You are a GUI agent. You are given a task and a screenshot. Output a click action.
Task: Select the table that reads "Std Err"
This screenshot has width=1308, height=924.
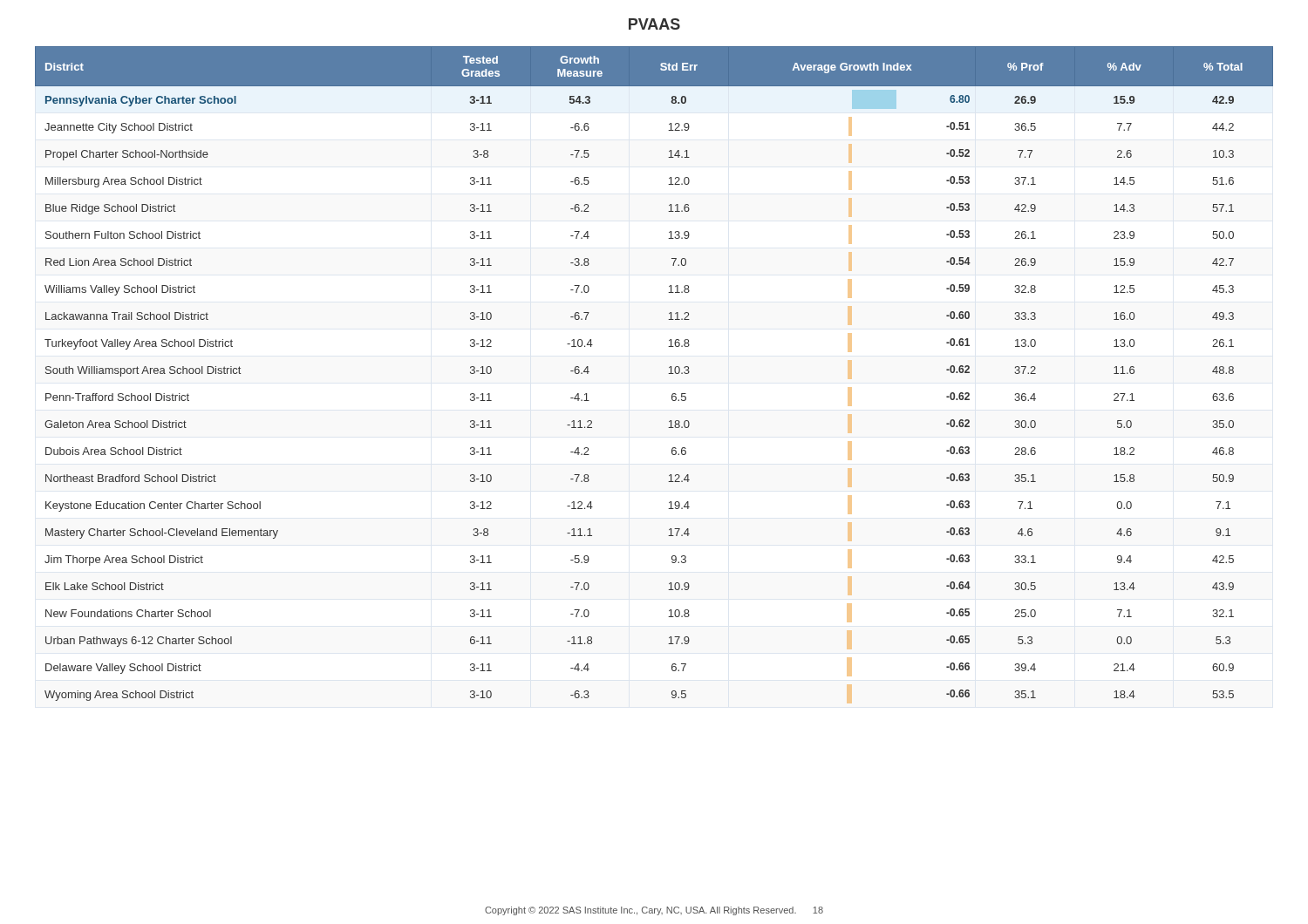click(654, 377)
